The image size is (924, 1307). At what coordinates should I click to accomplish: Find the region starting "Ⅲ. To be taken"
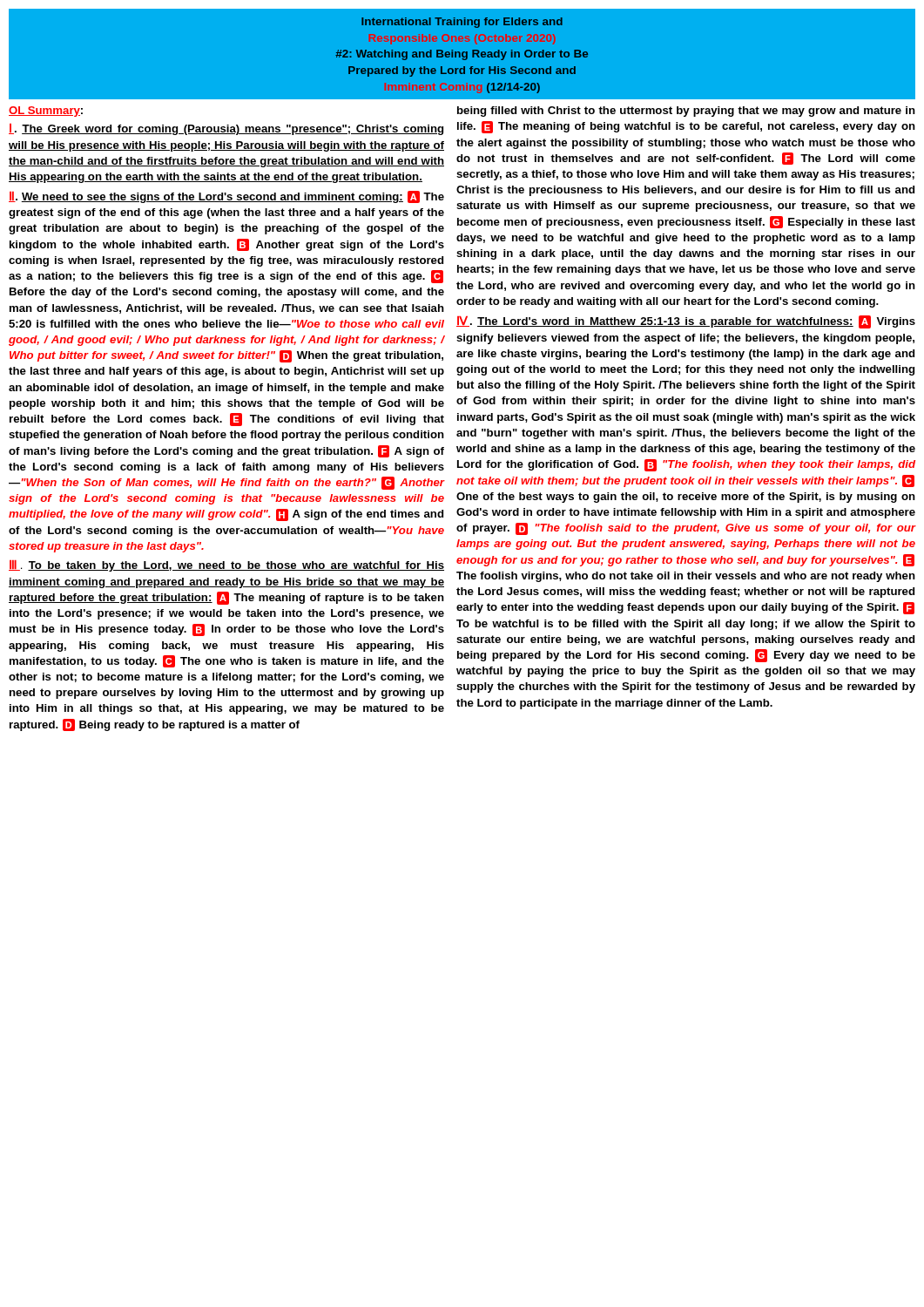pyautogui.click(x=226, y=645)
